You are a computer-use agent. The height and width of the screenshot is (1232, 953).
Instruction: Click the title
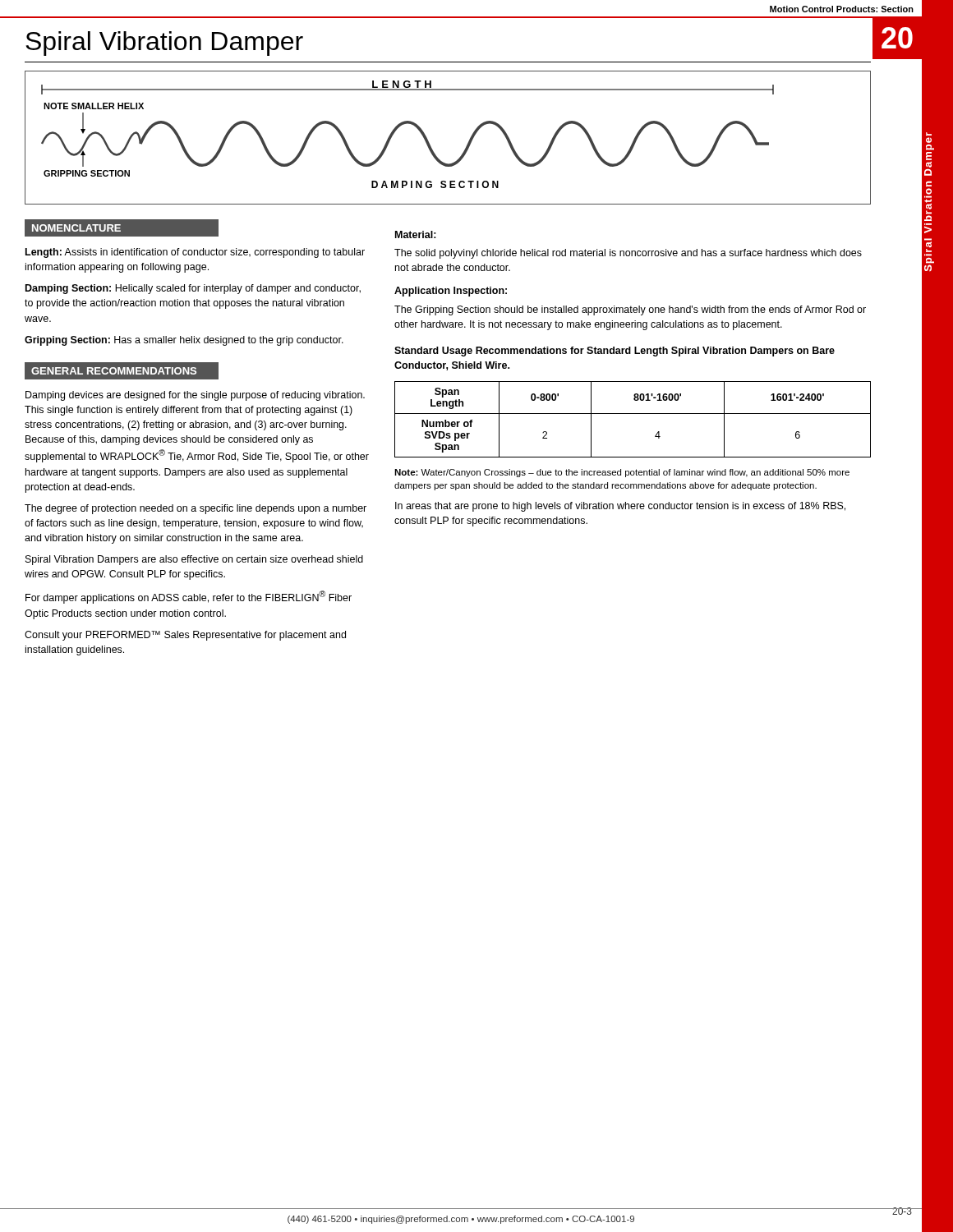(164, 41)
